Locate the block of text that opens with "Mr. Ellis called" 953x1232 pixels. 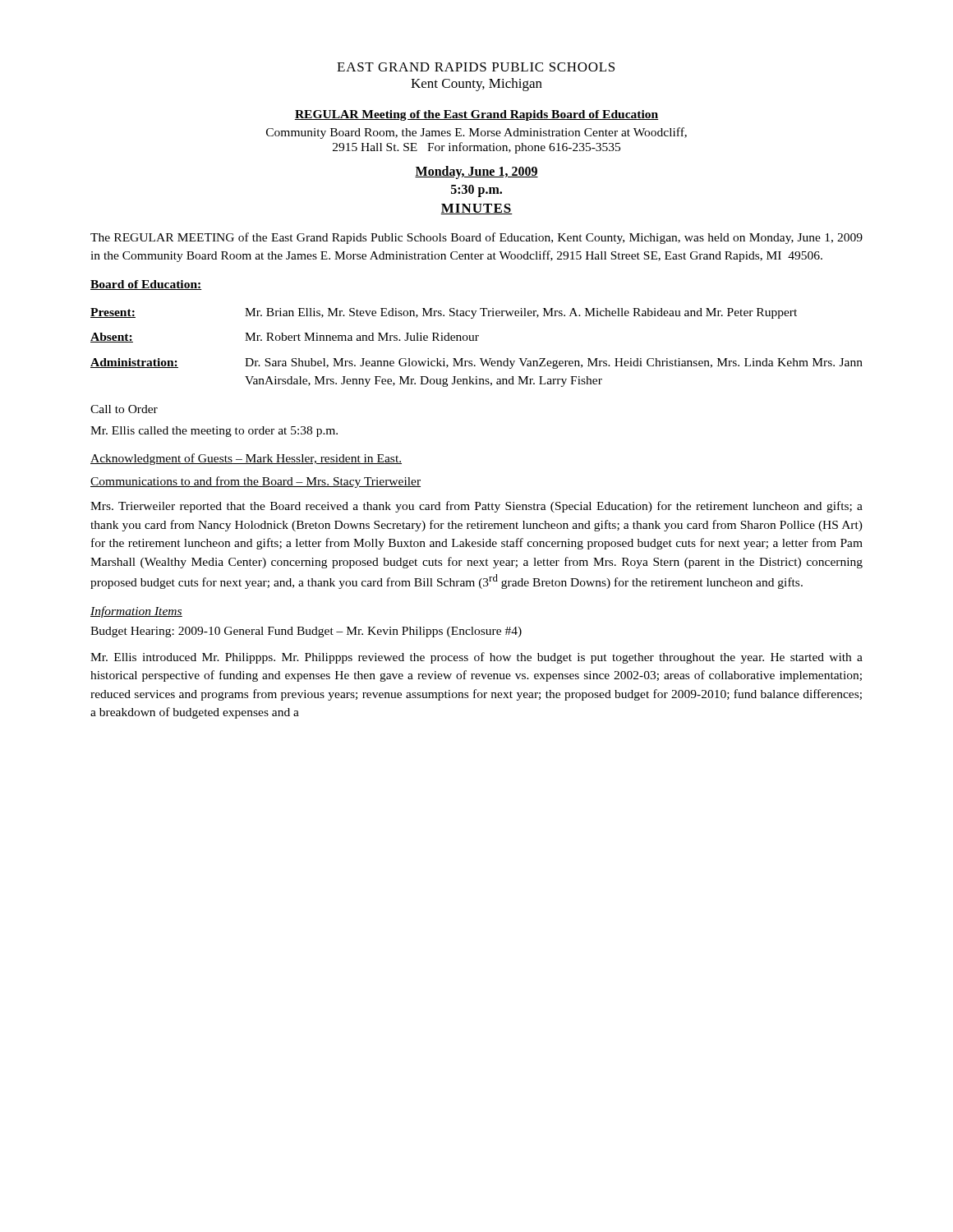[x=214, y=430]
